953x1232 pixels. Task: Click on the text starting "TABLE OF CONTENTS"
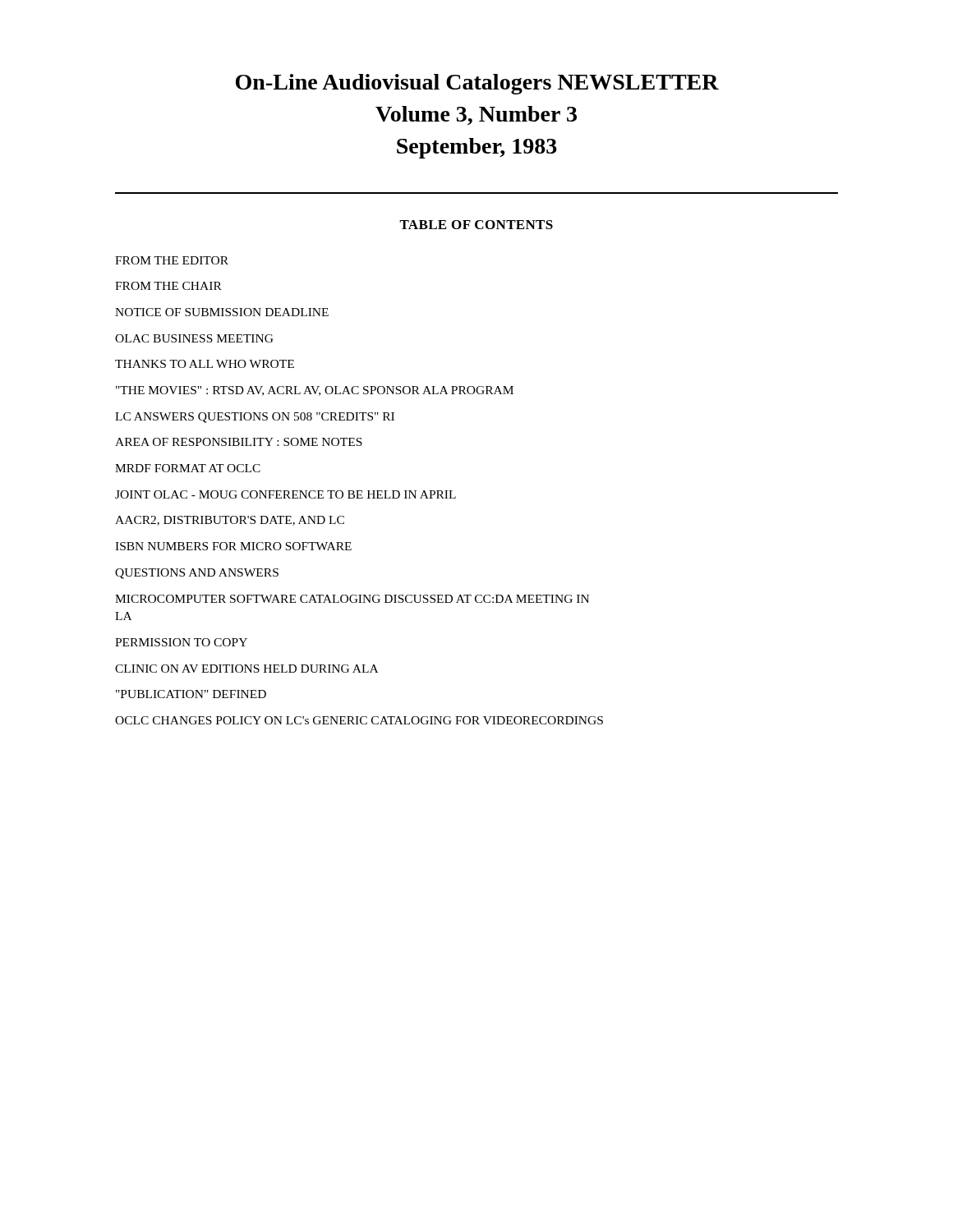[x=476, y=224]
